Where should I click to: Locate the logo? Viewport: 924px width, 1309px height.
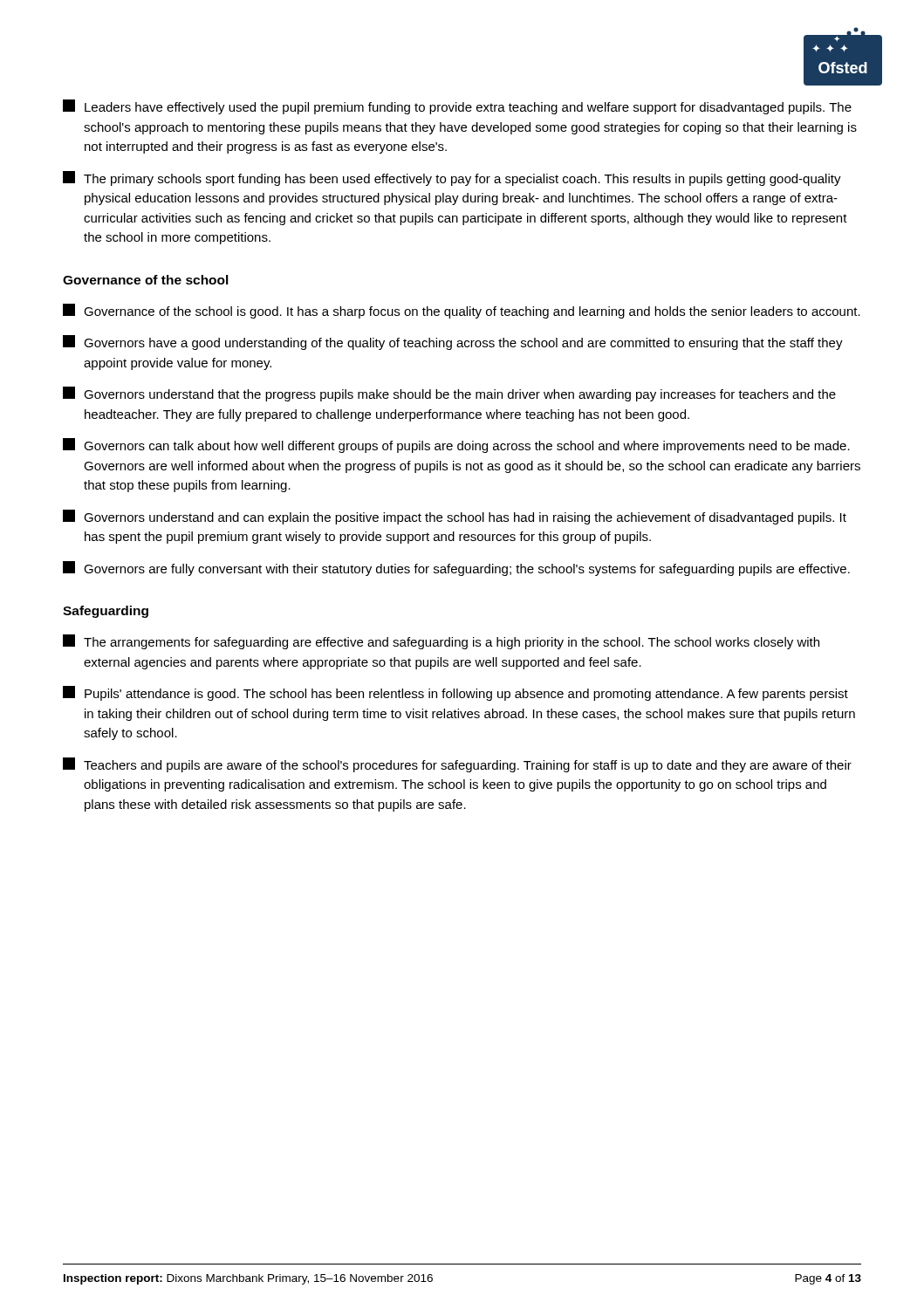pyautogui.click(x=843, y=55)
